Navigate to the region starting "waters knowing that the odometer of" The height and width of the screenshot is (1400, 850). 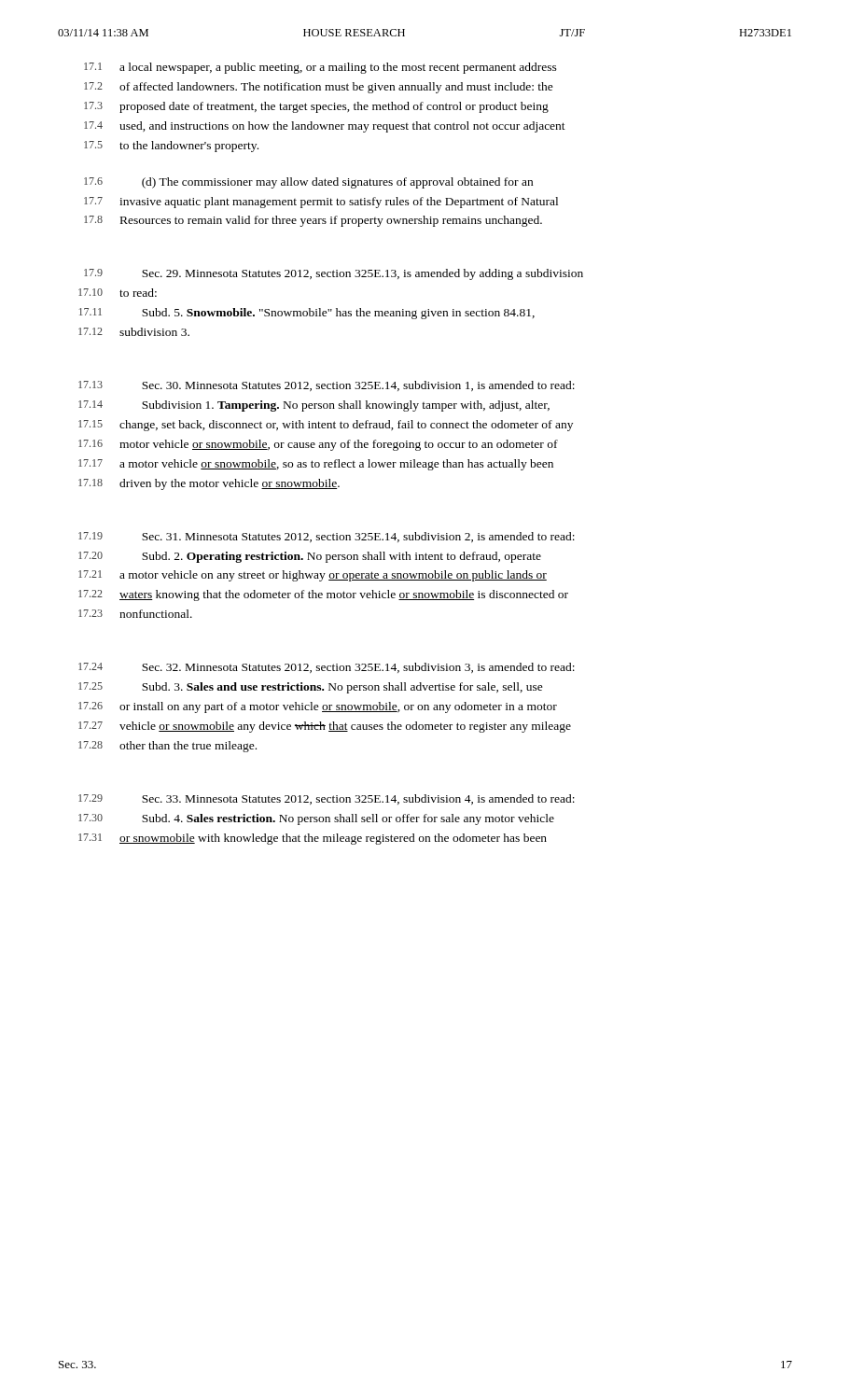(344, 594)
